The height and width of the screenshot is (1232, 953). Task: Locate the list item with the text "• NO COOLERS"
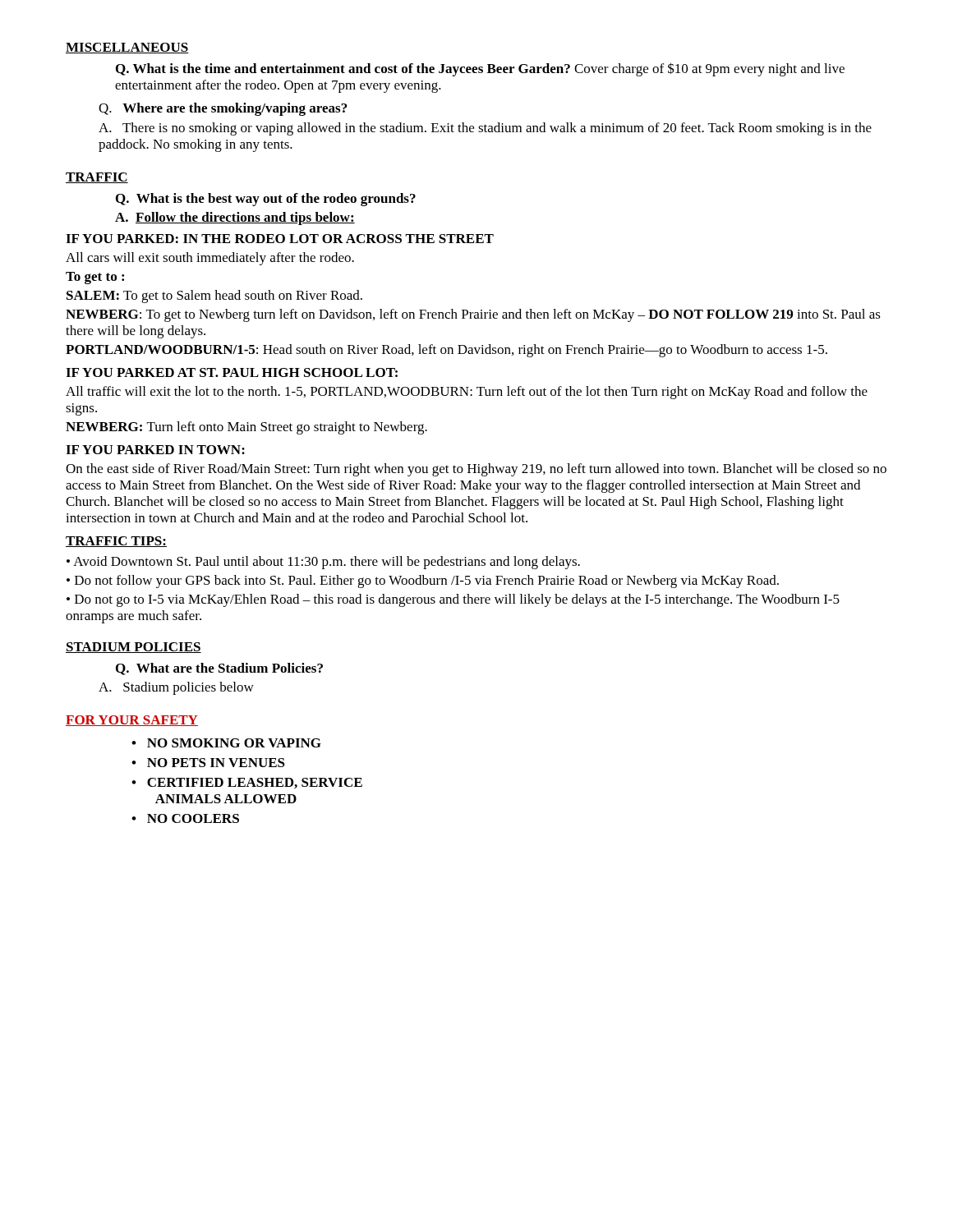[x=186, y=818]
